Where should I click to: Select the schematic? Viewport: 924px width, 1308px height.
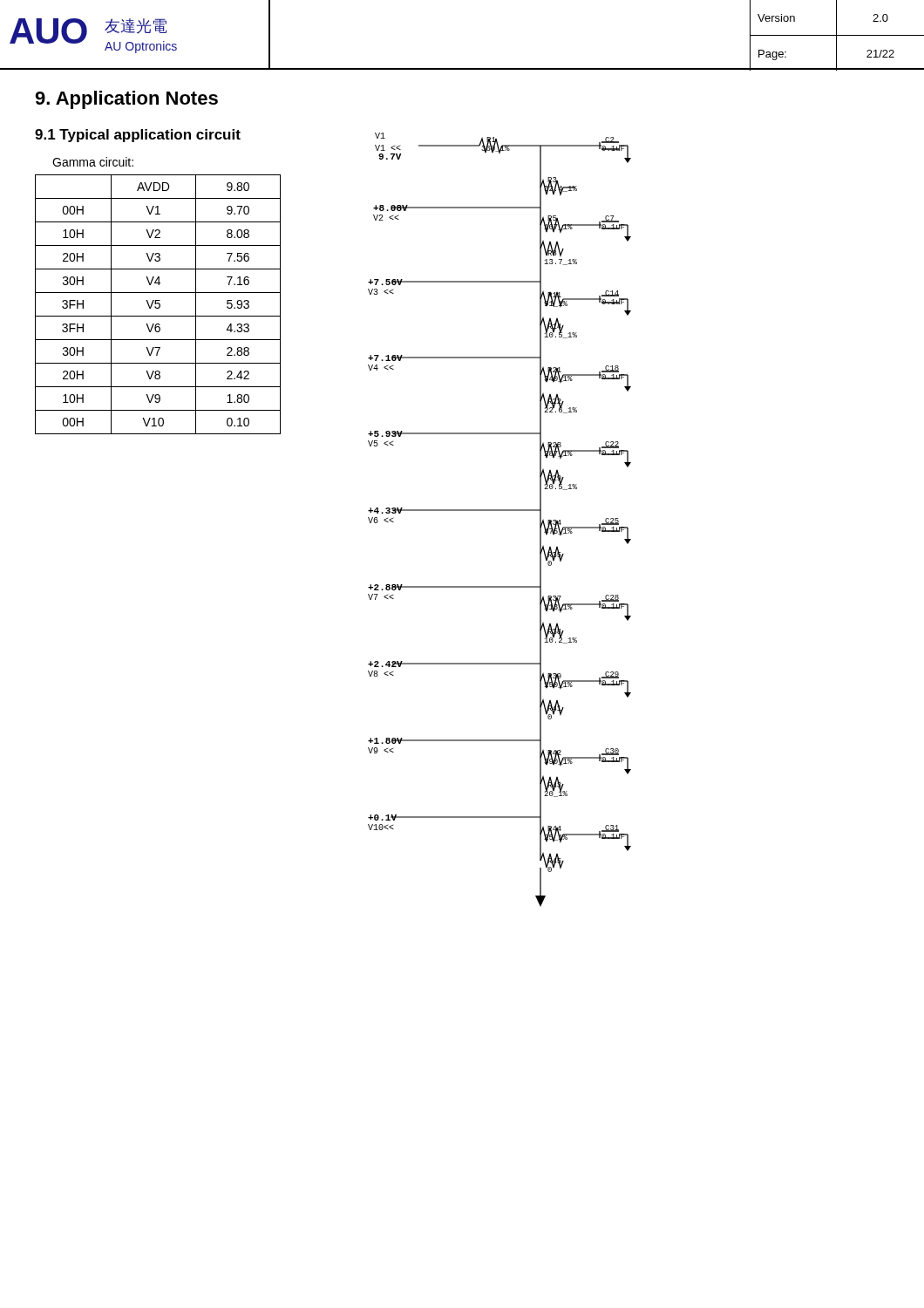coord(636,706)
